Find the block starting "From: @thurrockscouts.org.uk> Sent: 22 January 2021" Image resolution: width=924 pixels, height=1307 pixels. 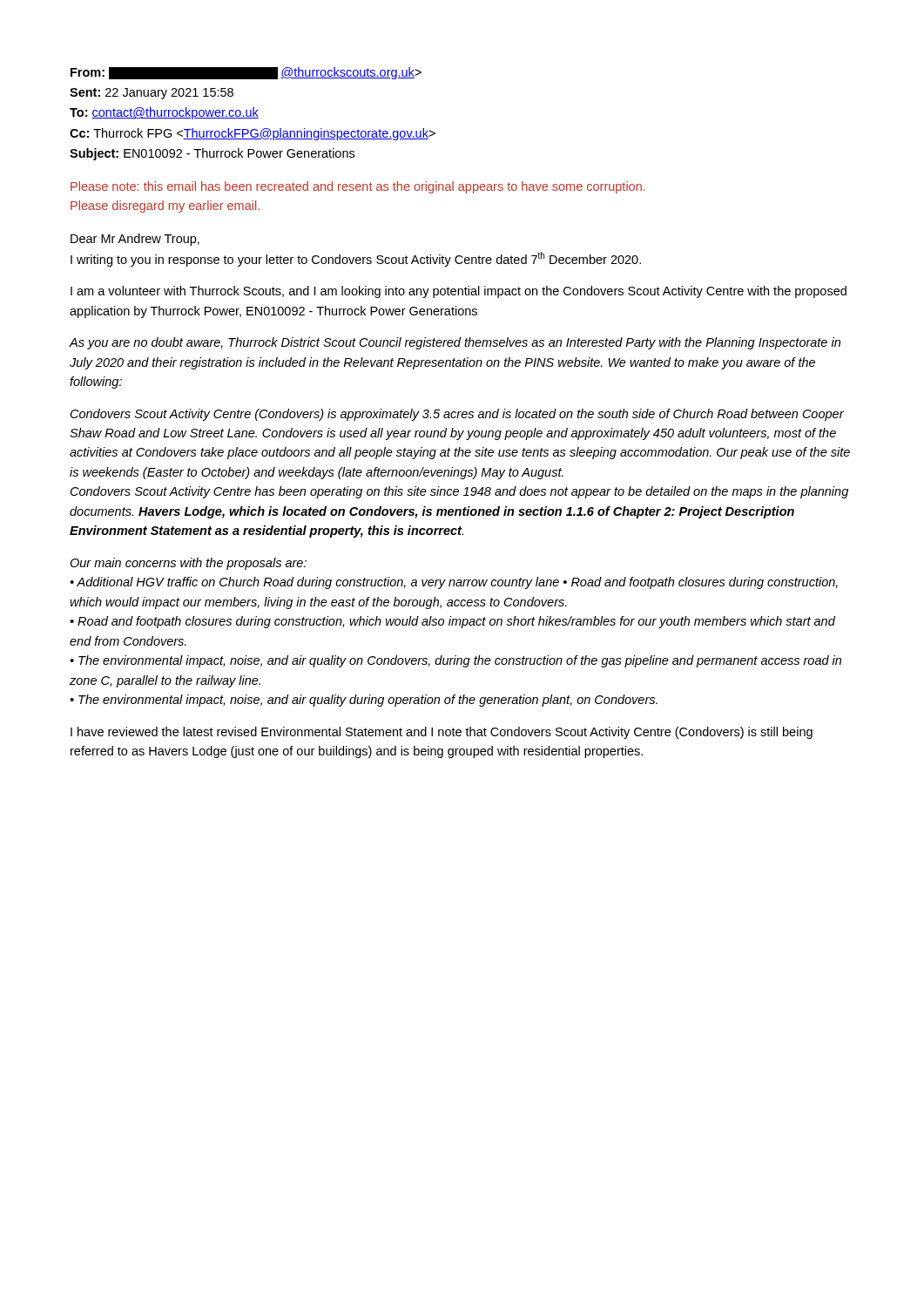coord(246,73)
